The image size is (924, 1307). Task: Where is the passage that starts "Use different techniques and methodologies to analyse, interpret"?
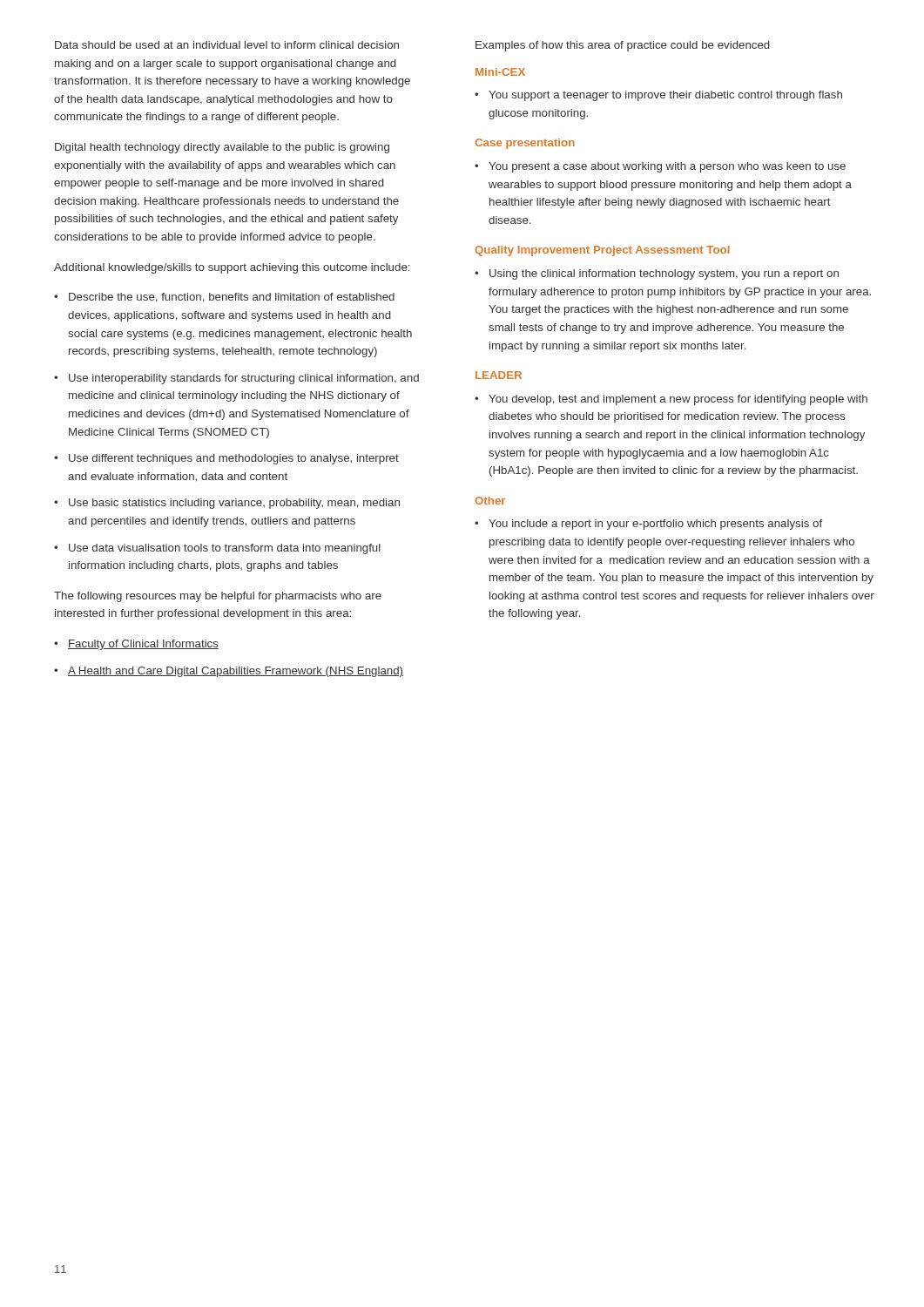coord(233,467)
